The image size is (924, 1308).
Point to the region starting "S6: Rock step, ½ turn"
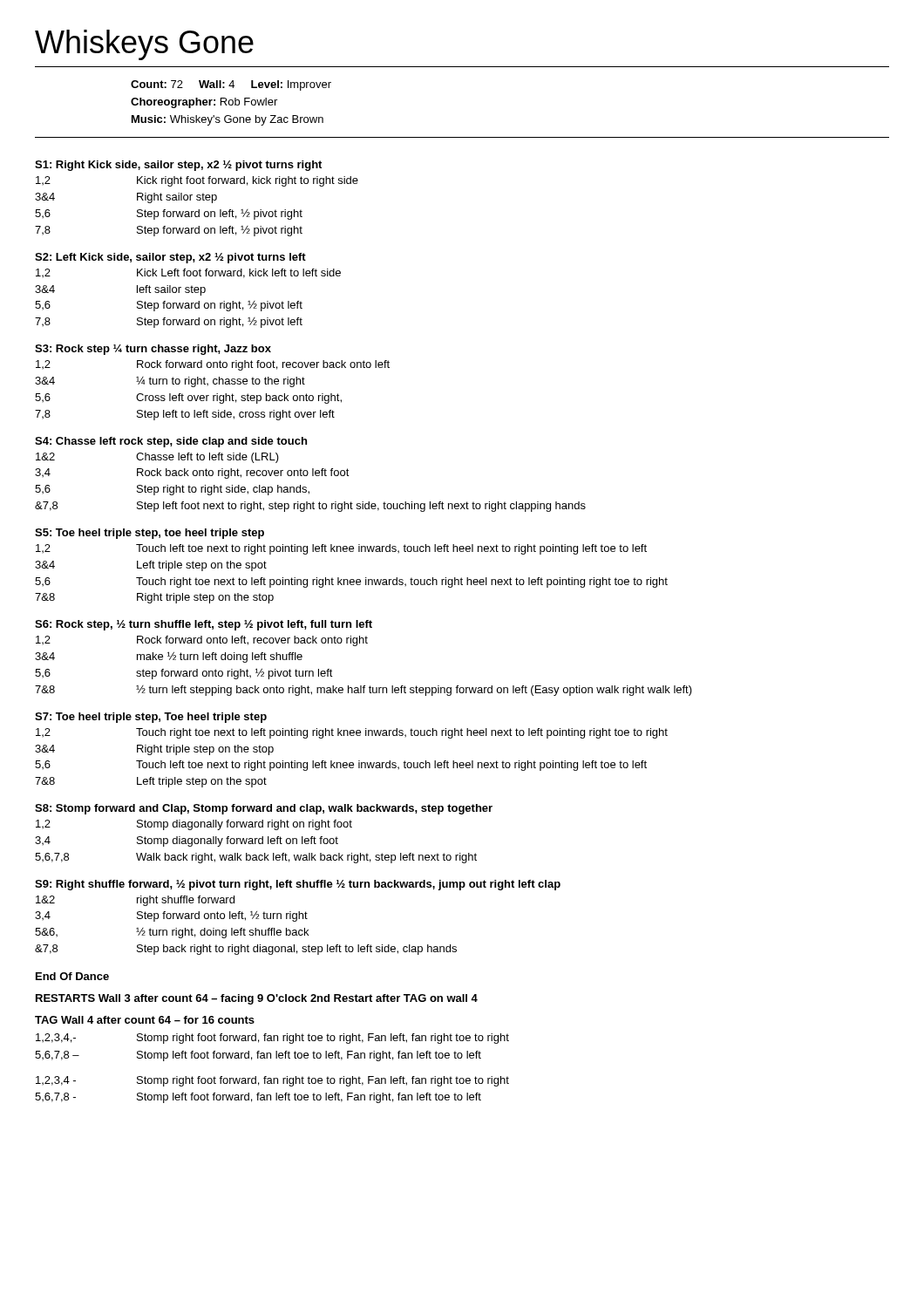[204, 624]
